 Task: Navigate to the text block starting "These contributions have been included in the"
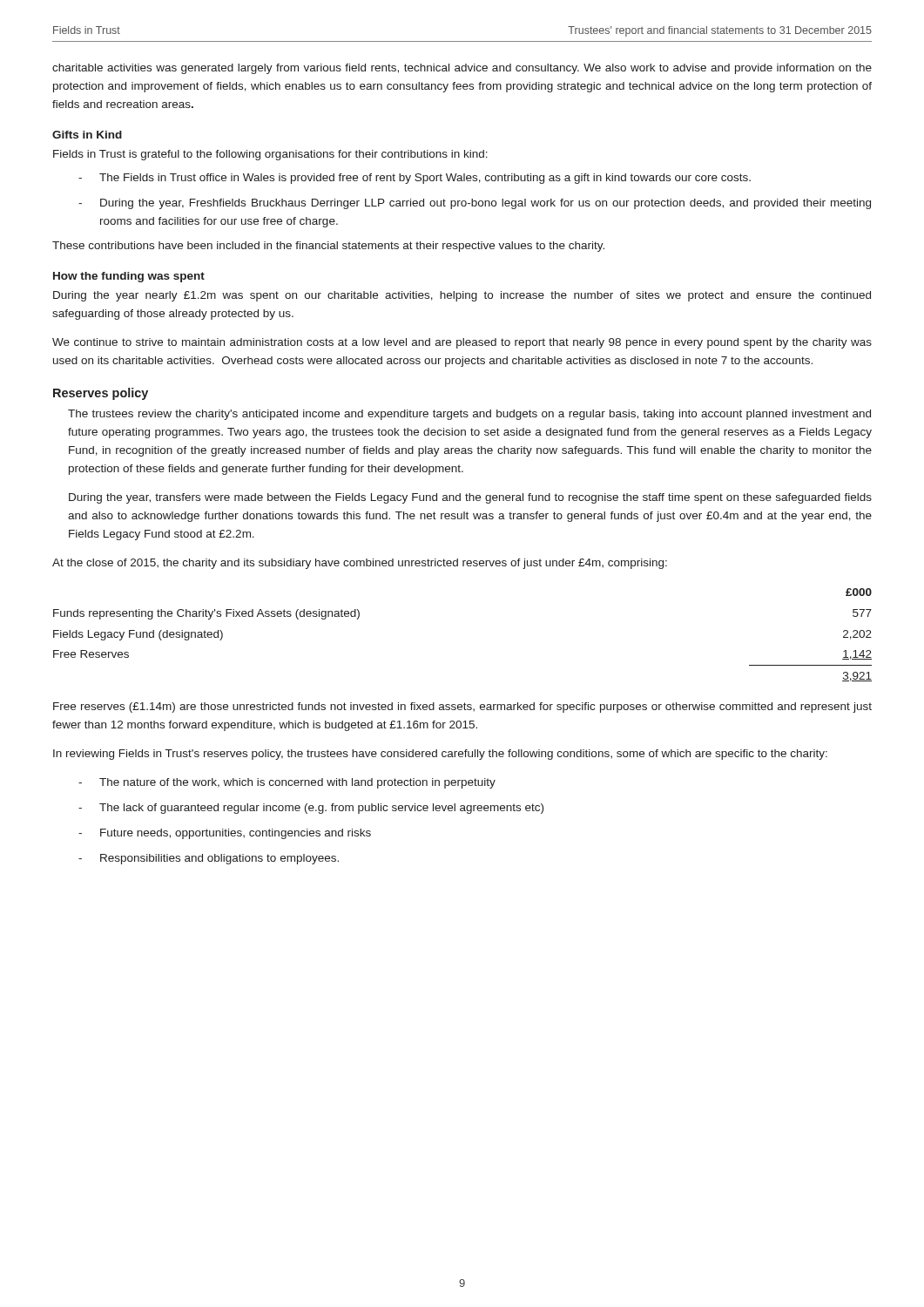click(x=329, y=246)
